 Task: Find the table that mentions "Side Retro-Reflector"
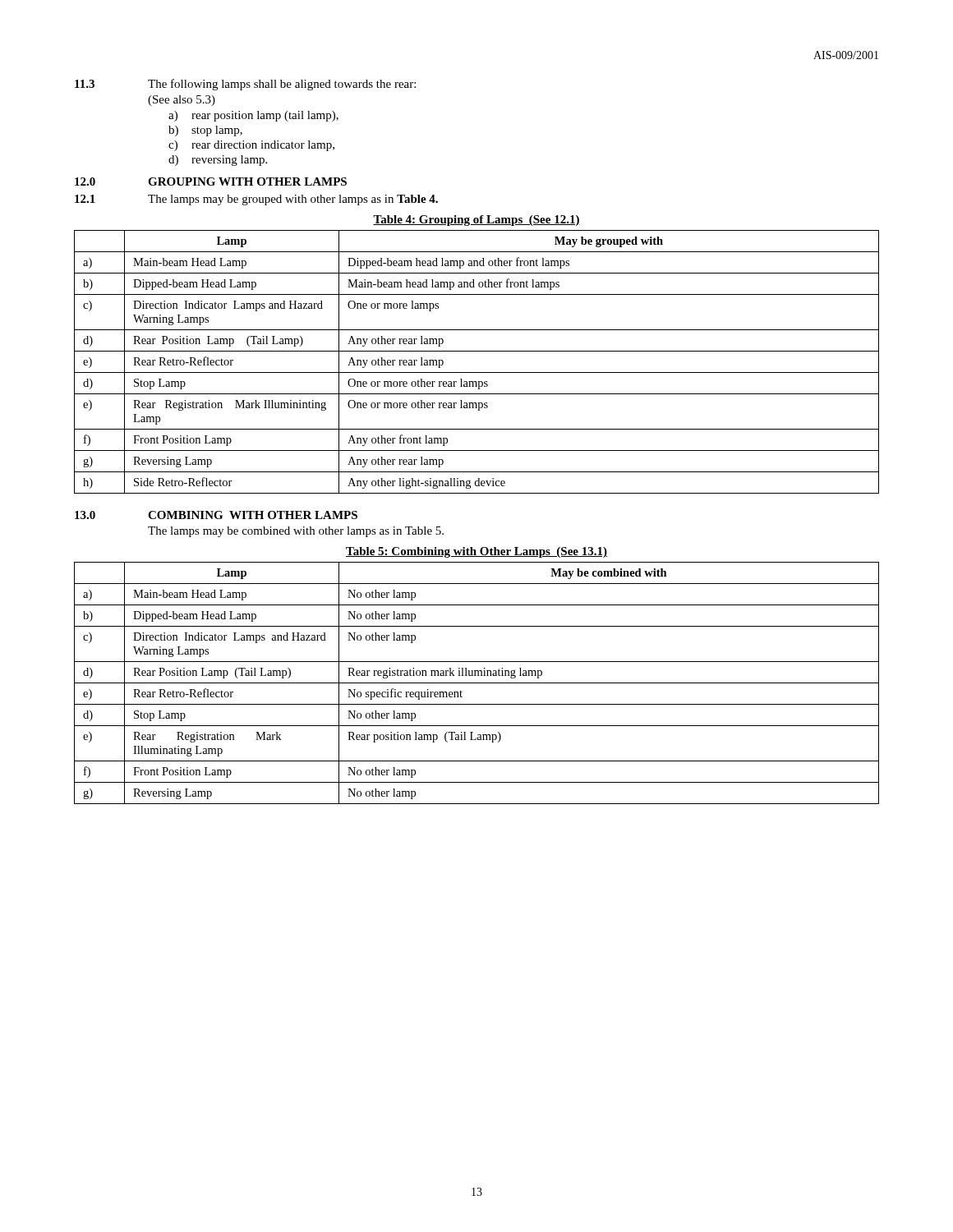pos(476,362)
